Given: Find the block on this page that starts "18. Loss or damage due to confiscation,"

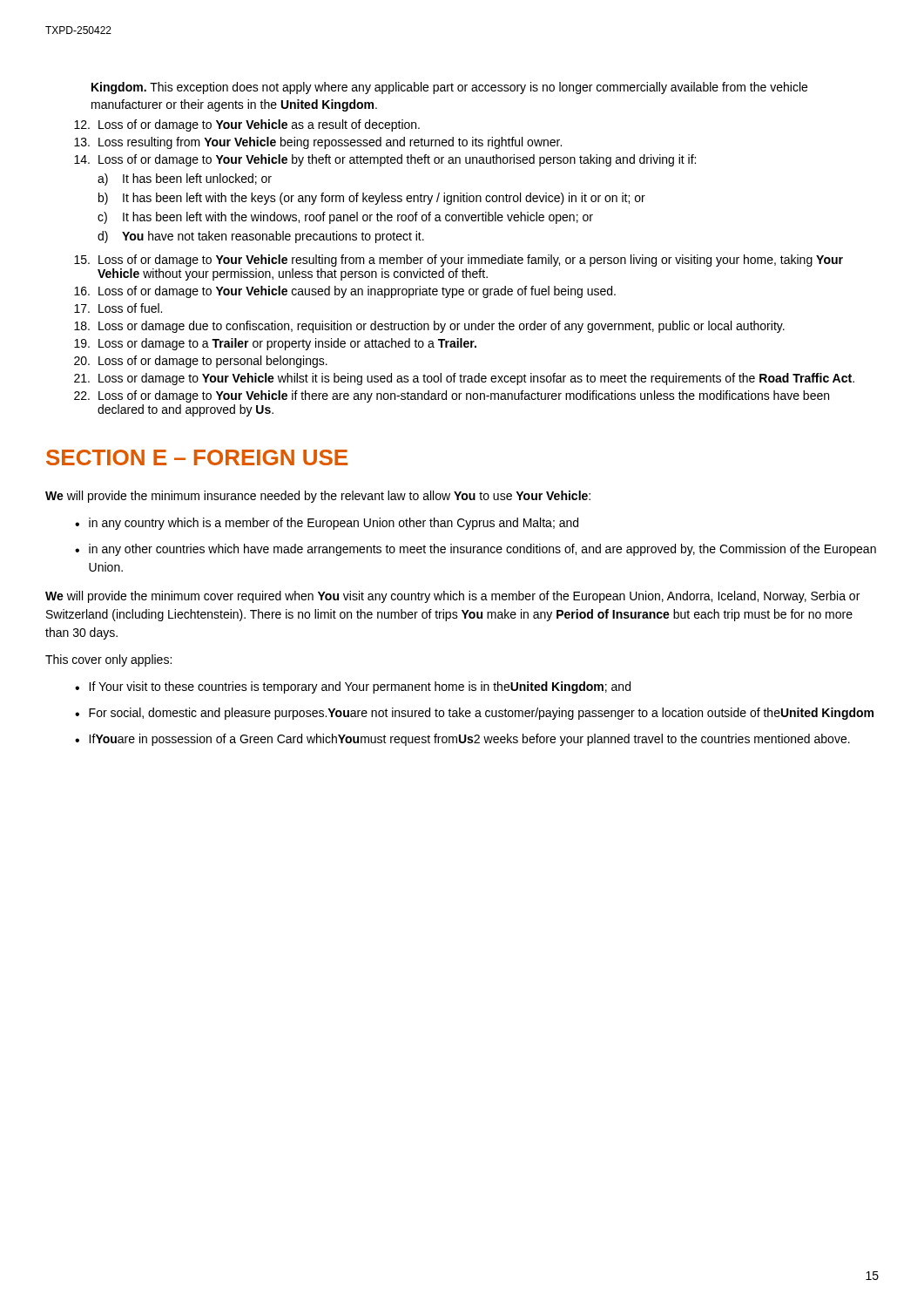Looking at the screenshot, I should (462, 326).
